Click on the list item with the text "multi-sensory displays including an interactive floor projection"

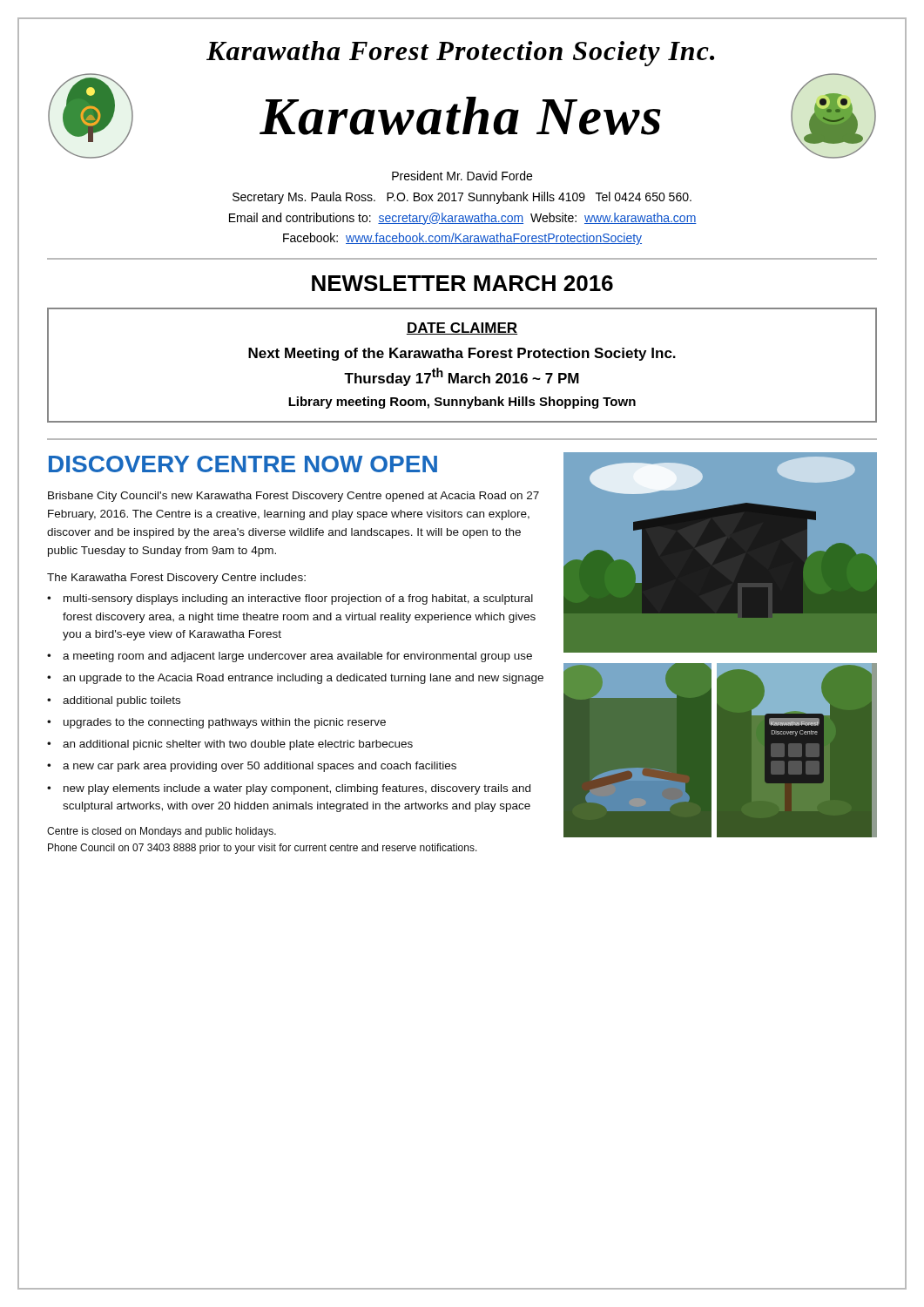(299, 616)
